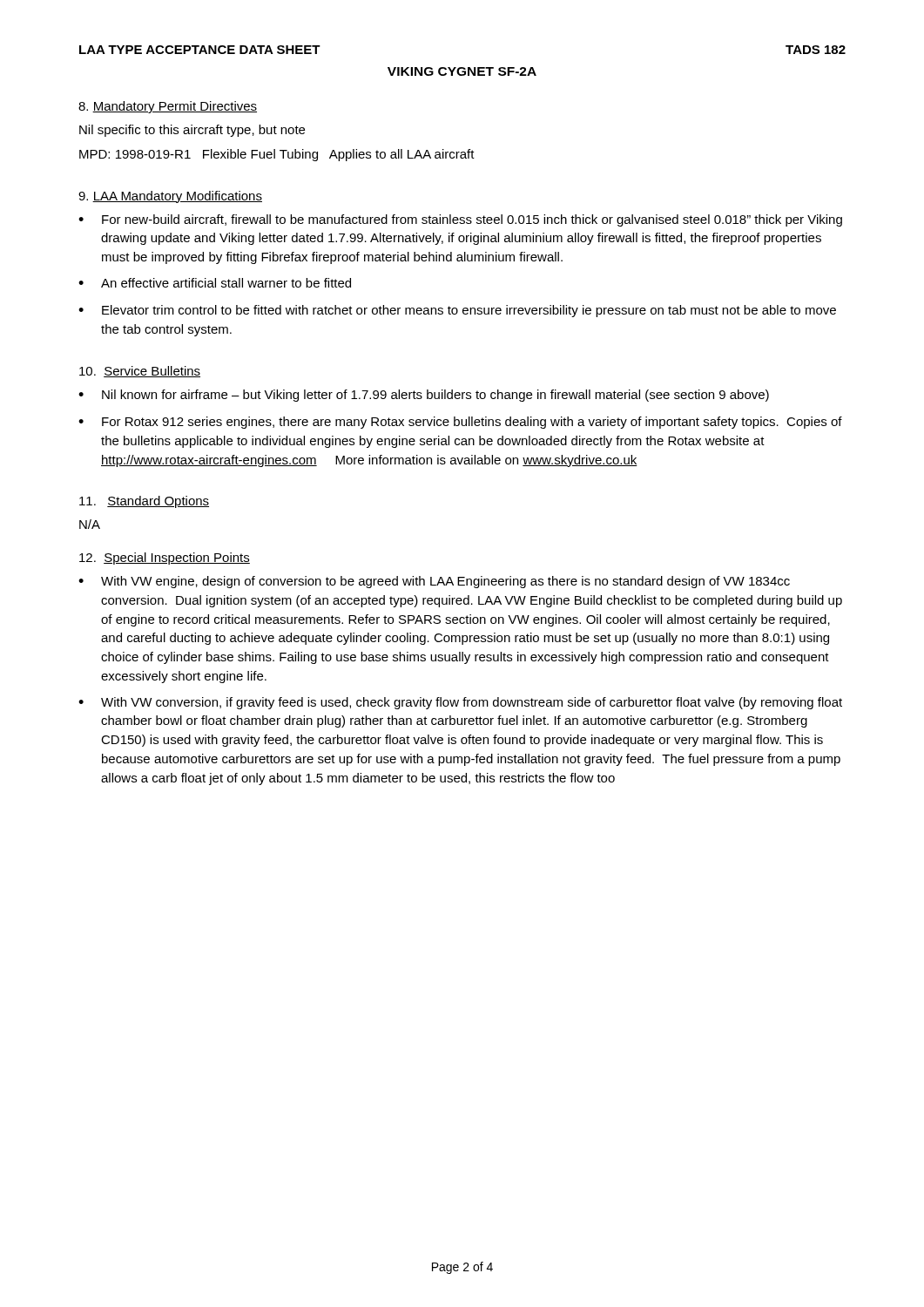Click the passage that begins "• An effective artificial stall"
This screenshot has width=924, height=1307.
[x=215, y=283]
